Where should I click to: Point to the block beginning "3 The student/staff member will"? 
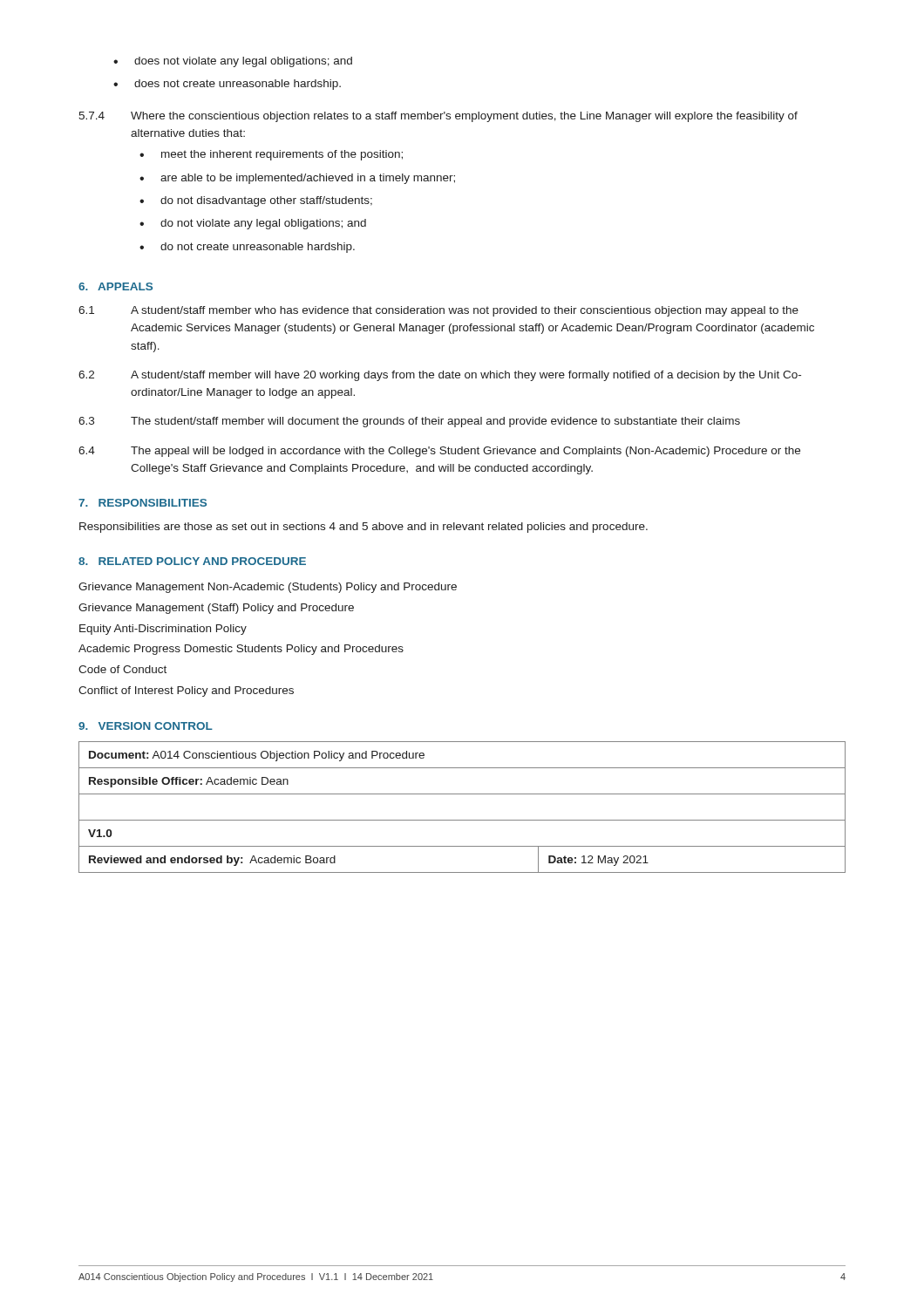click(x=462, y=422)
